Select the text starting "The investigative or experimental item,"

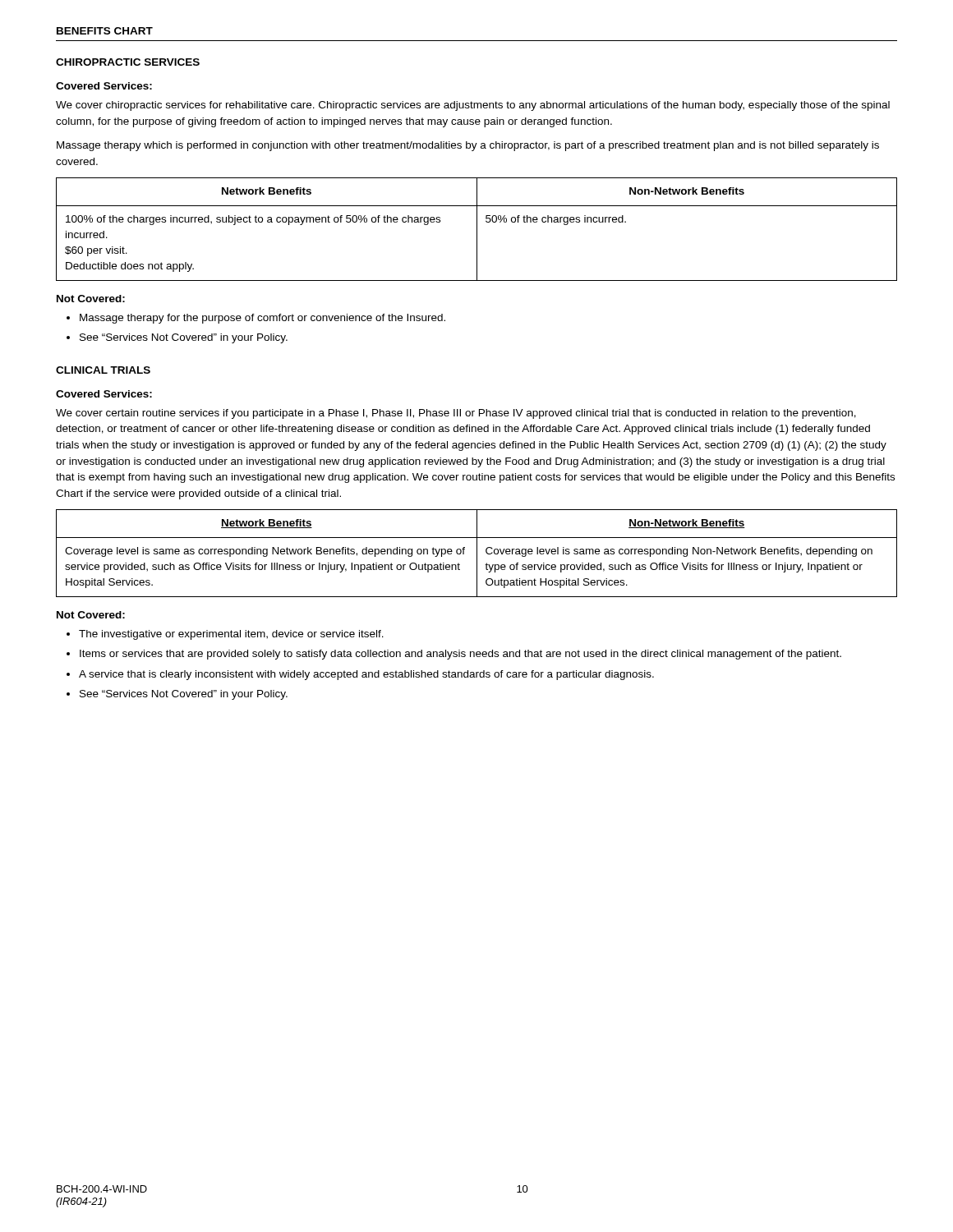point(231,633)
